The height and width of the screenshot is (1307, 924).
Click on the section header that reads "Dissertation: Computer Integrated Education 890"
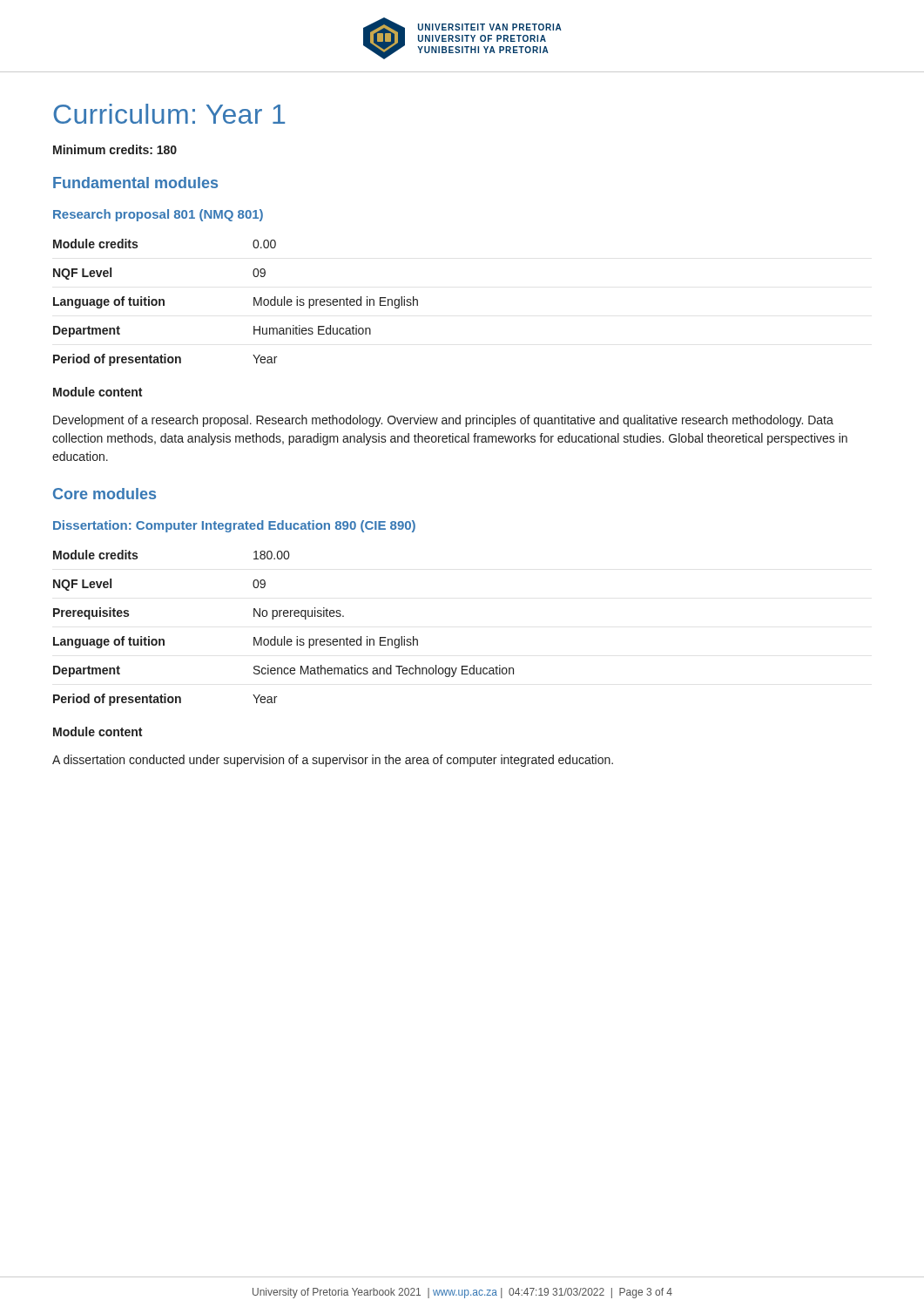click(234, 526)
